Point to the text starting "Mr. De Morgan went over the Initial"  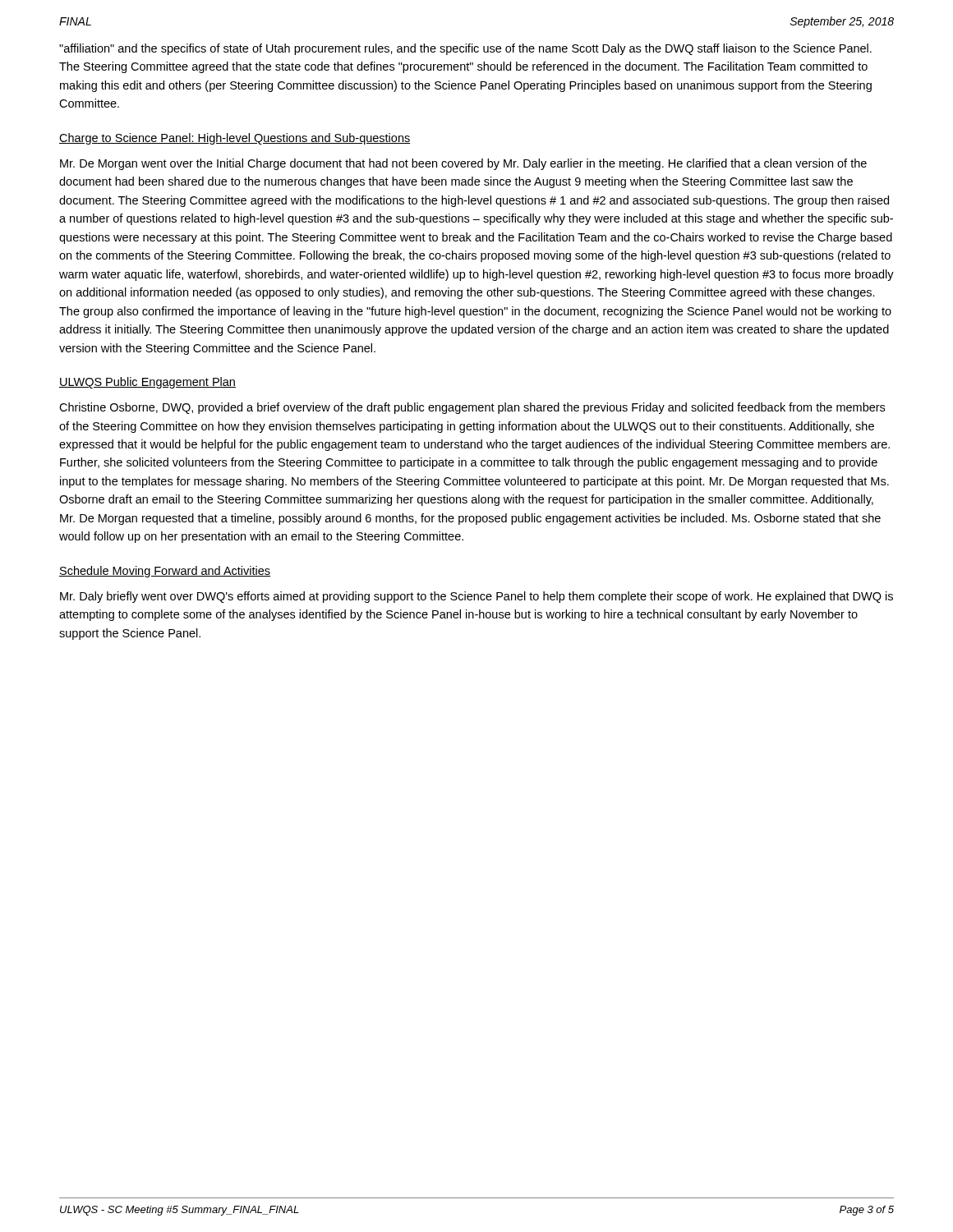pyautogui.click(x=476, y=256)
